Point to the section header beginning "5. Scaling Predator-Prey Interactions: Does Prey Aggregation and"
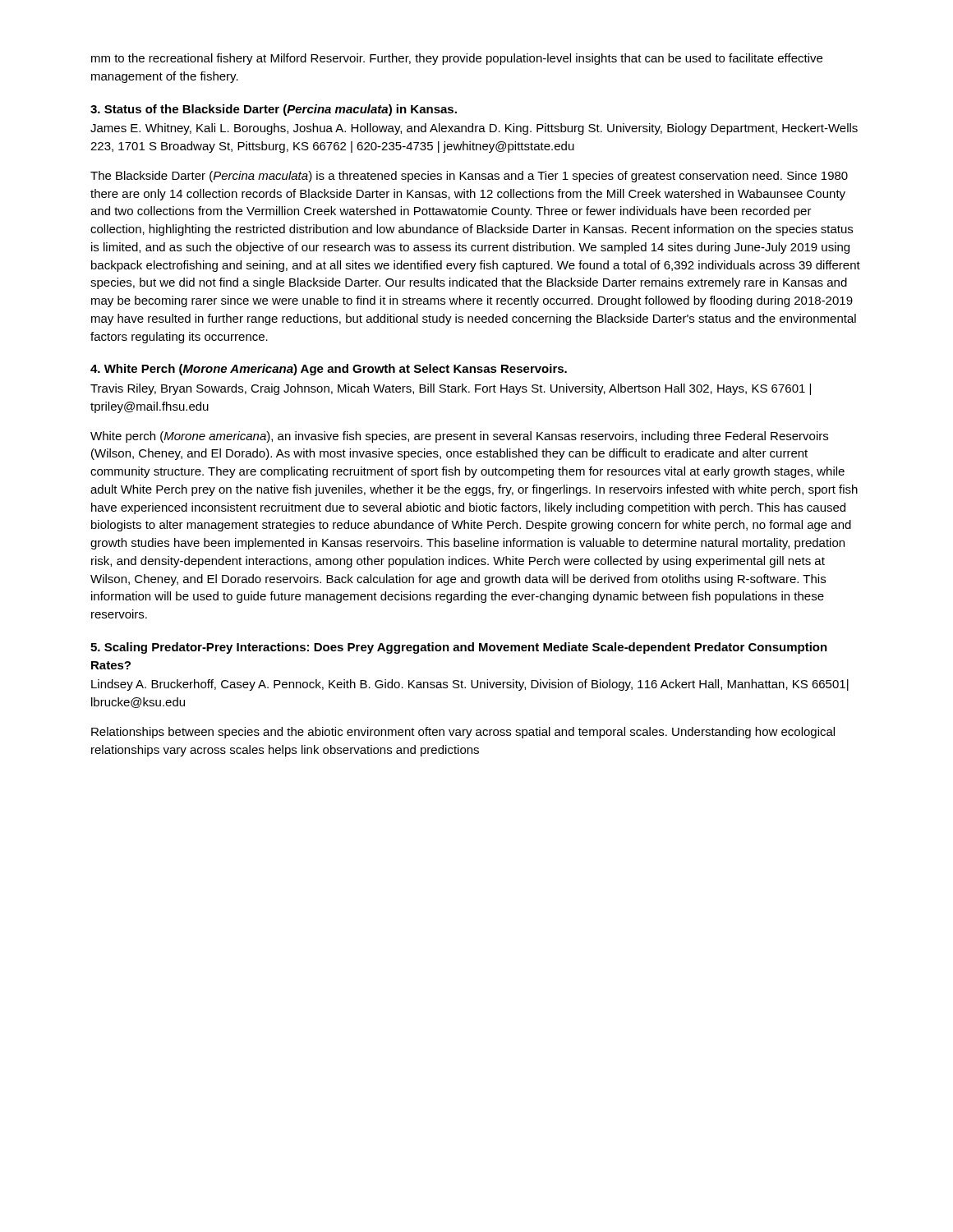Viewport: 953px width, 1232px height. pyautogui.click(x=459, y=656)
